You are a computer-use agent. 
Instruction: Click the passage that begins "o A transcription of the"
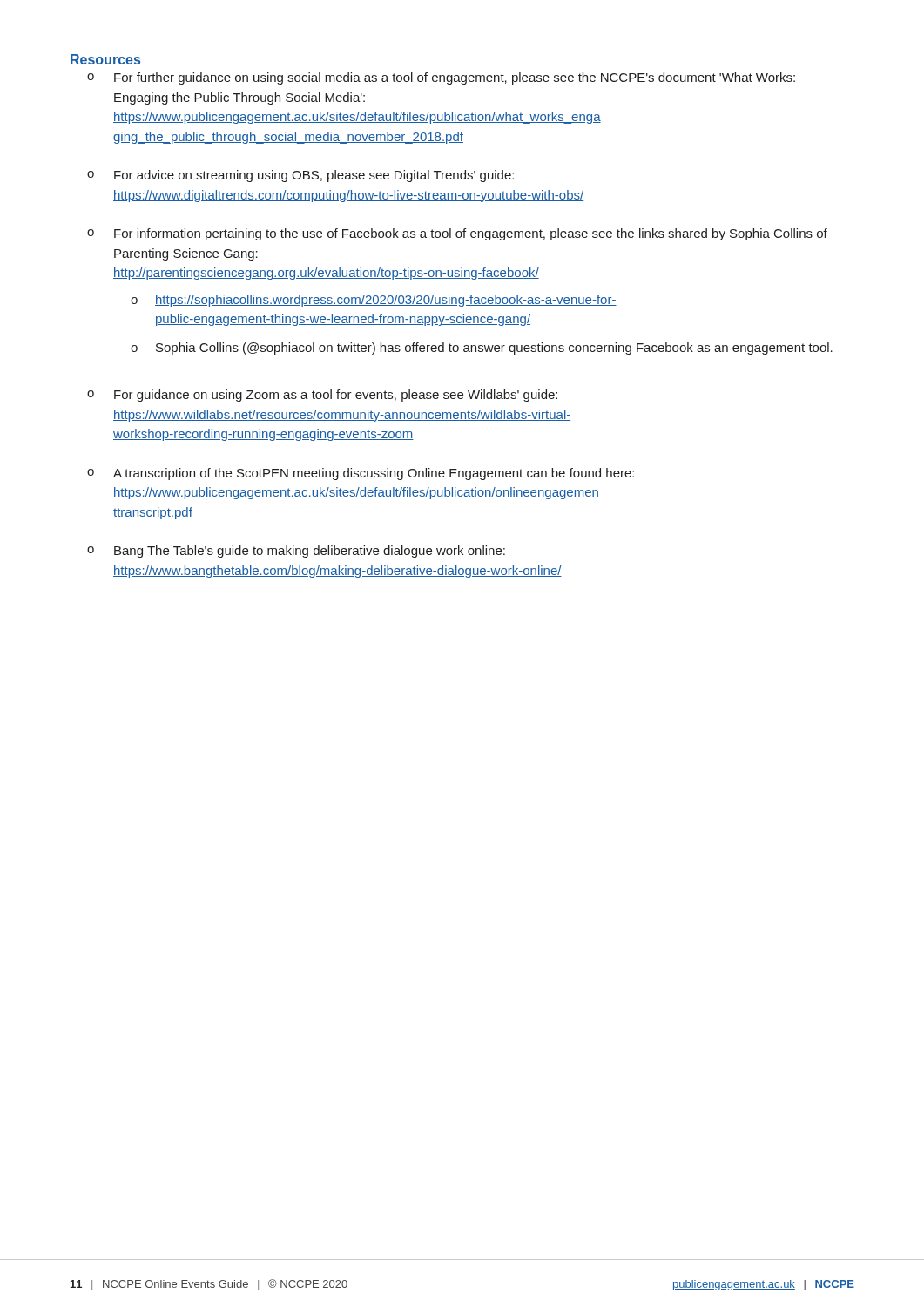click(x=471, y=492)
